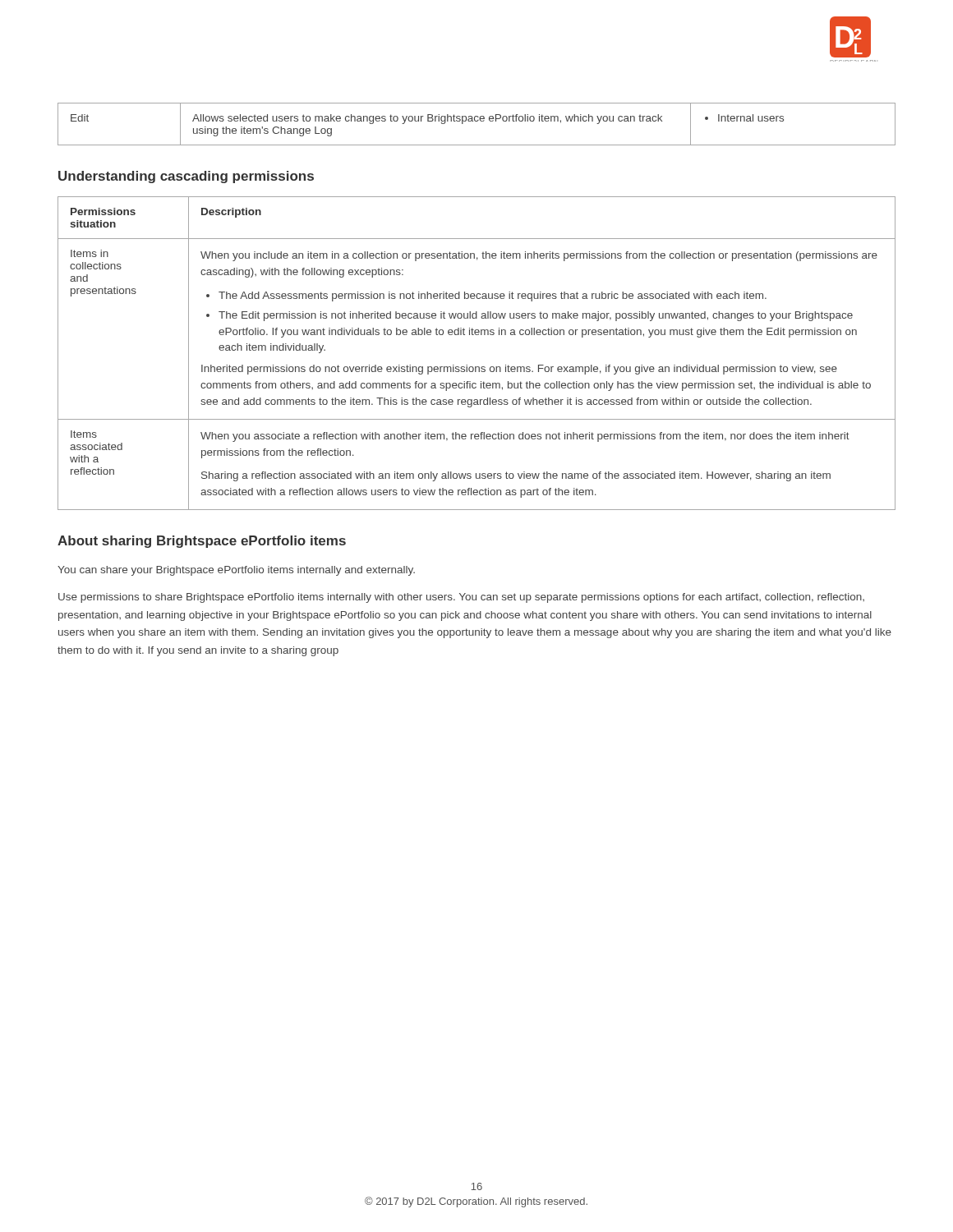This screenshot has width=953, height=1232.
Task: Select the logo
Action: [871, 40]
